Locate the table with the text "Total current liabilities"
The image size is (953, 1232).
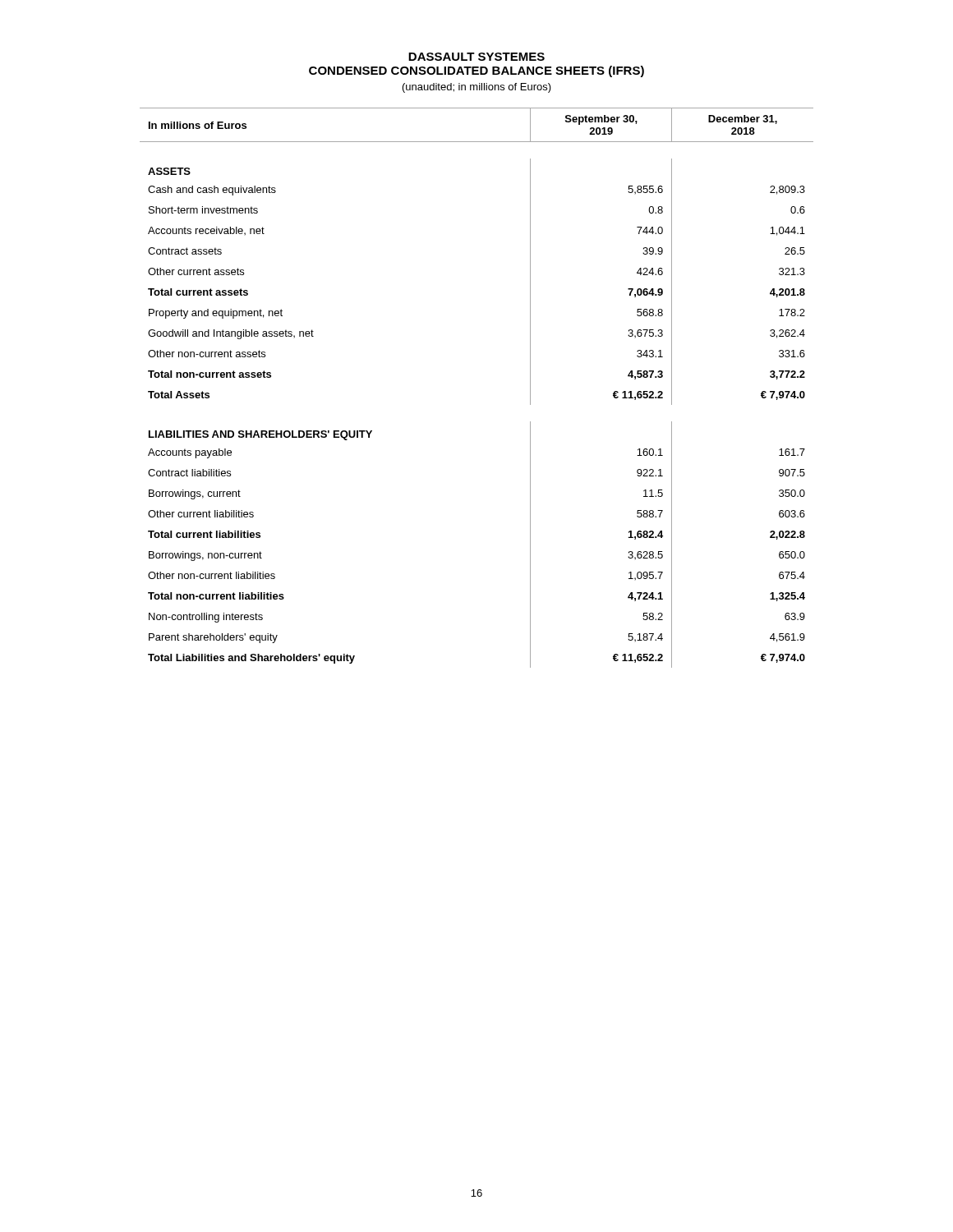click(476, 388)
